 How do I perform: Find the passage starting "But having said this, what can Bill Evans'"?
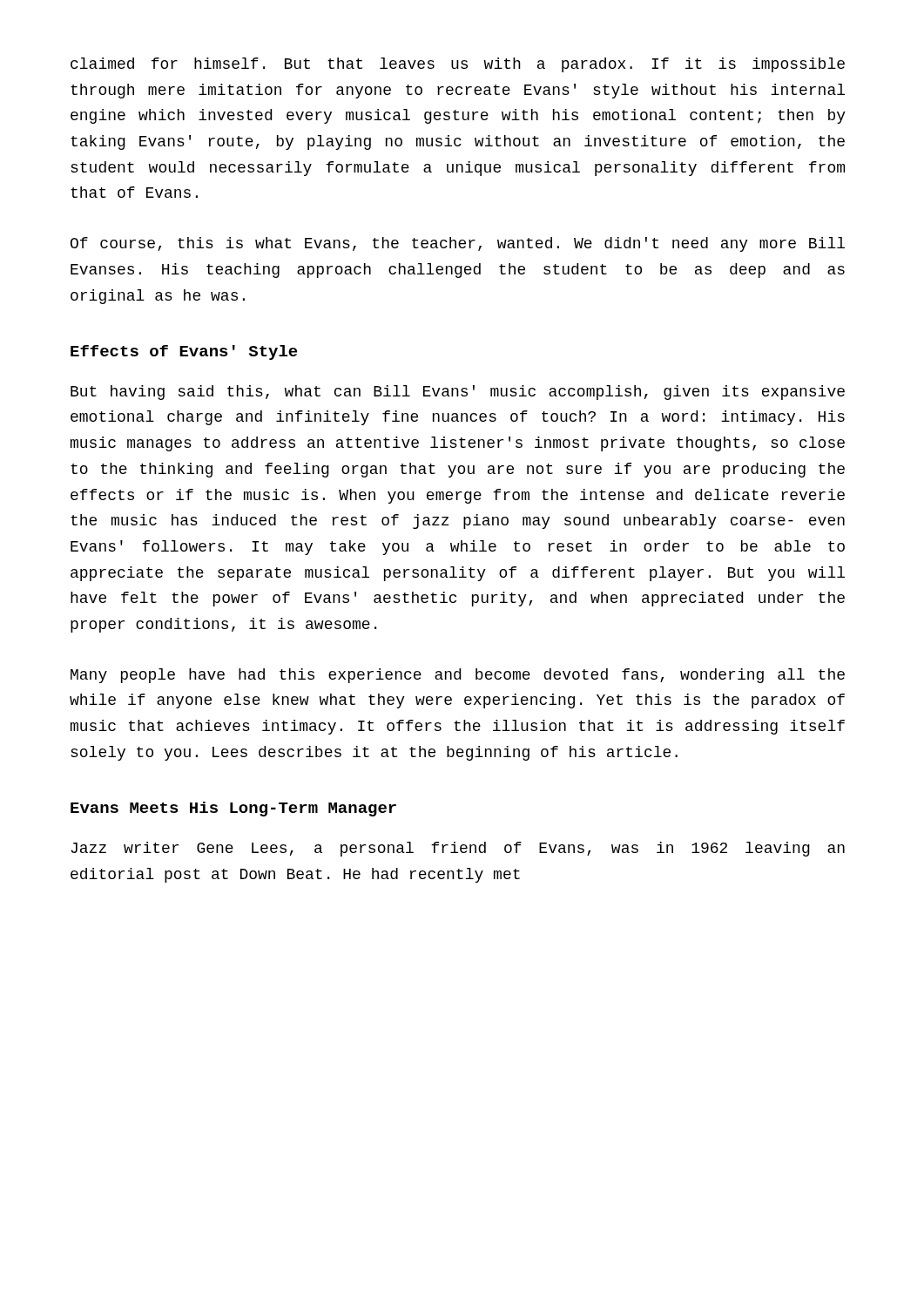point(458,508)
